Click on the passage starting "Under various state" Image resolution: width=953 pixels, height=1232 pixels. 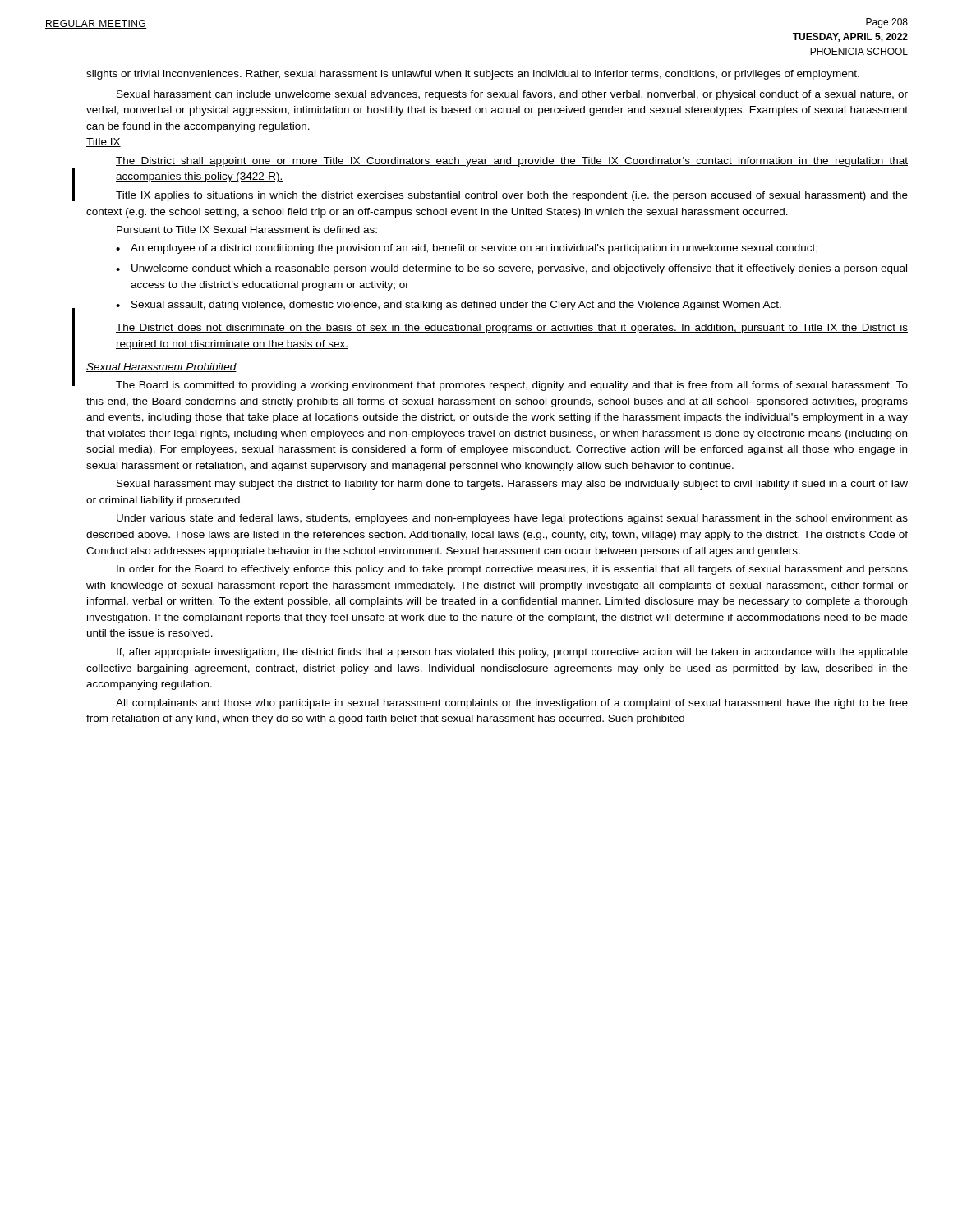[x=497, y=535]
